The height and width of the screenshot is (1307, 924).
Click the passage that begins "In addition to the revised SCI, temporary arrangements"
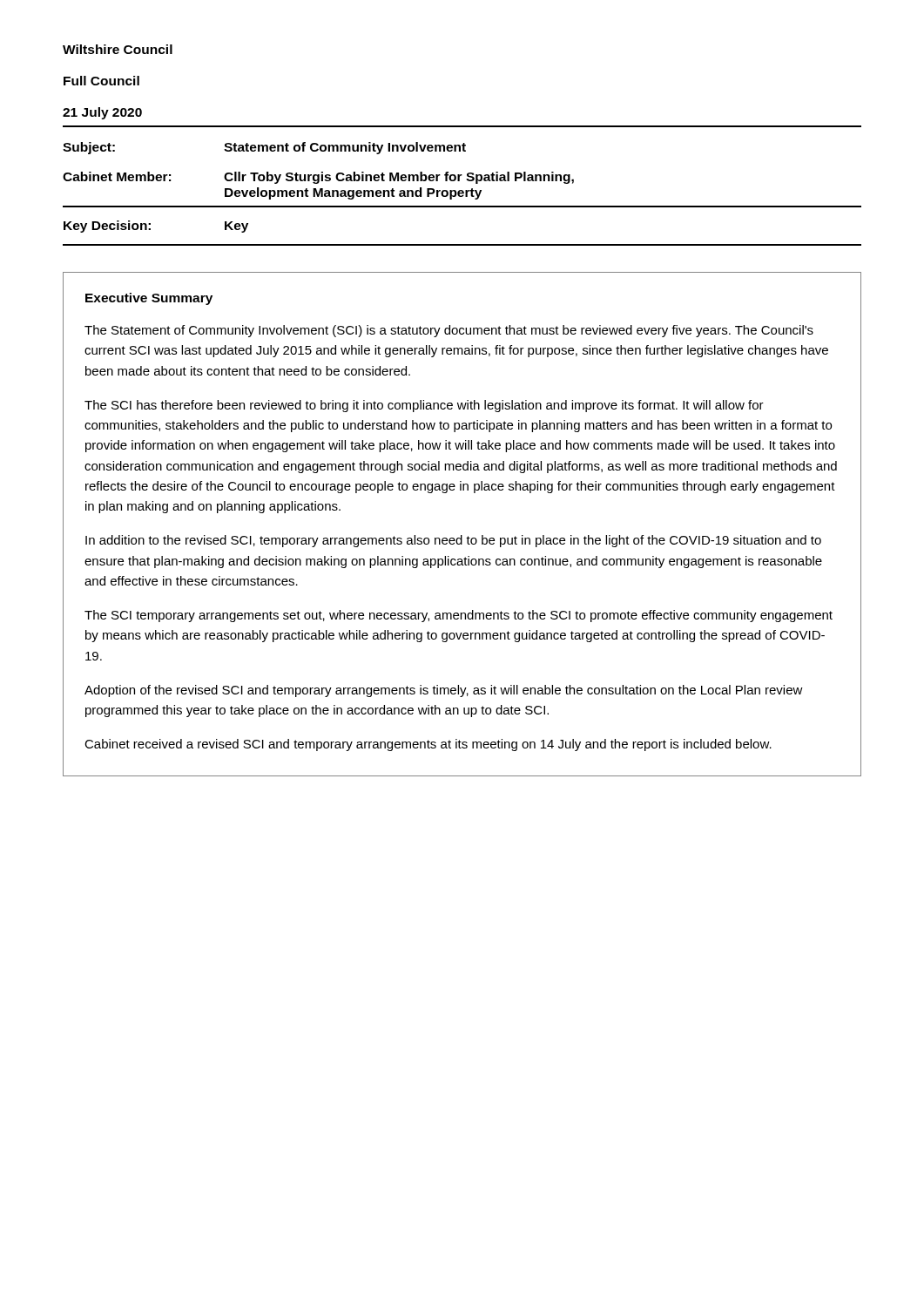(x=453, y=560)
